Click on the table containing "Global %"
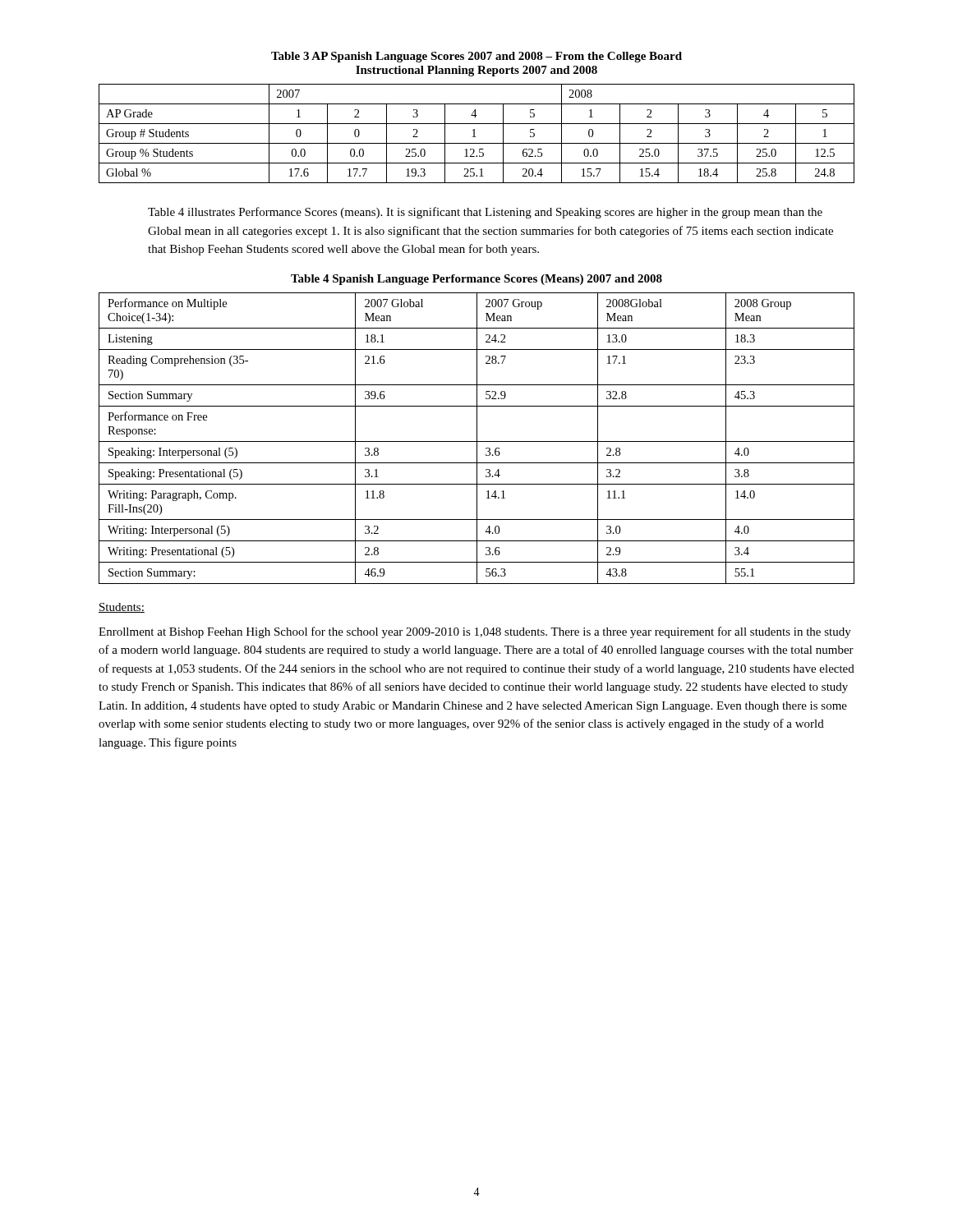 (476, 133)
